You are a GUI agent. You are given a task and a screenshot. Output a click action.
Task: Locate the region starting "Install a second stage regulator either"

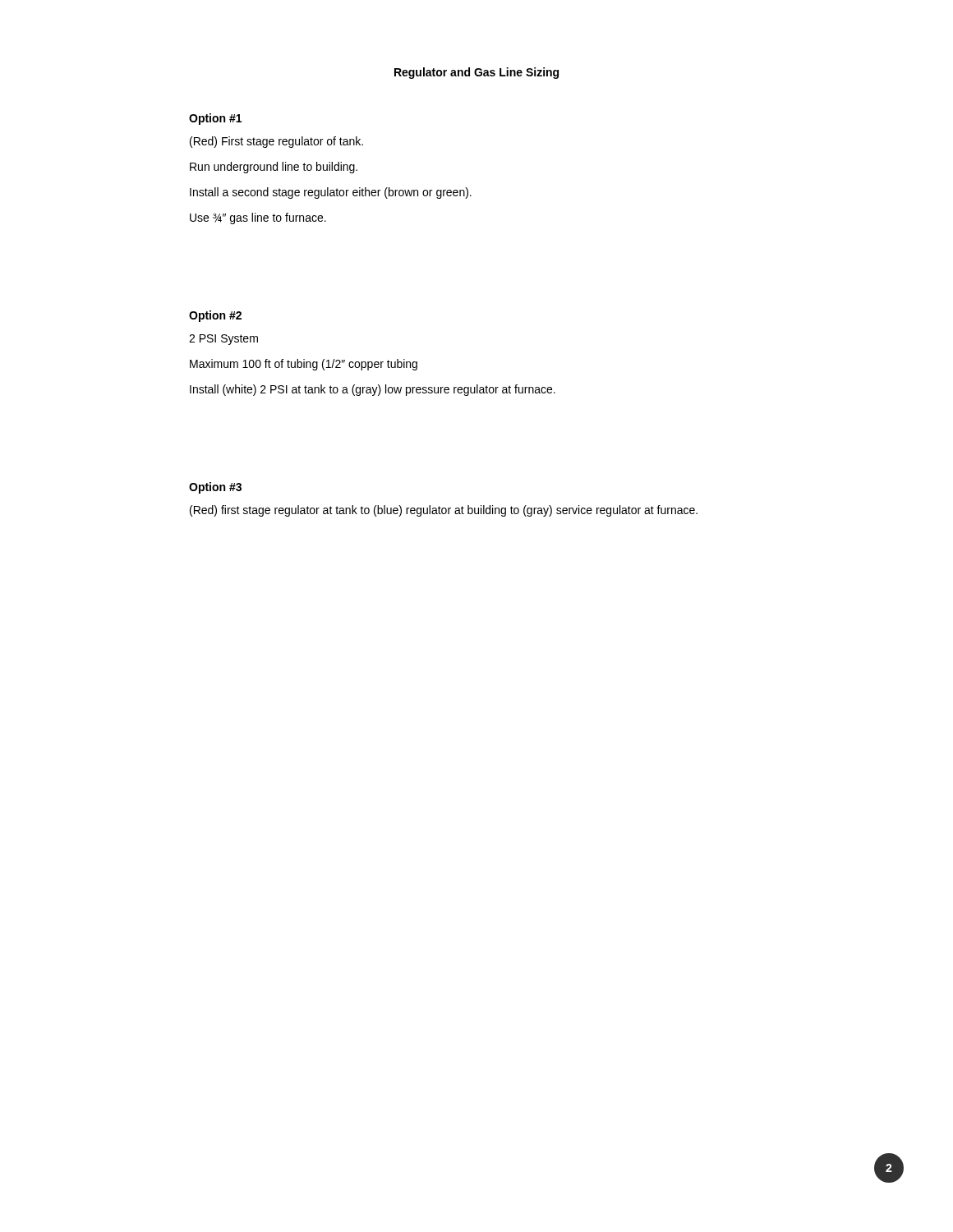pos(331,192)
